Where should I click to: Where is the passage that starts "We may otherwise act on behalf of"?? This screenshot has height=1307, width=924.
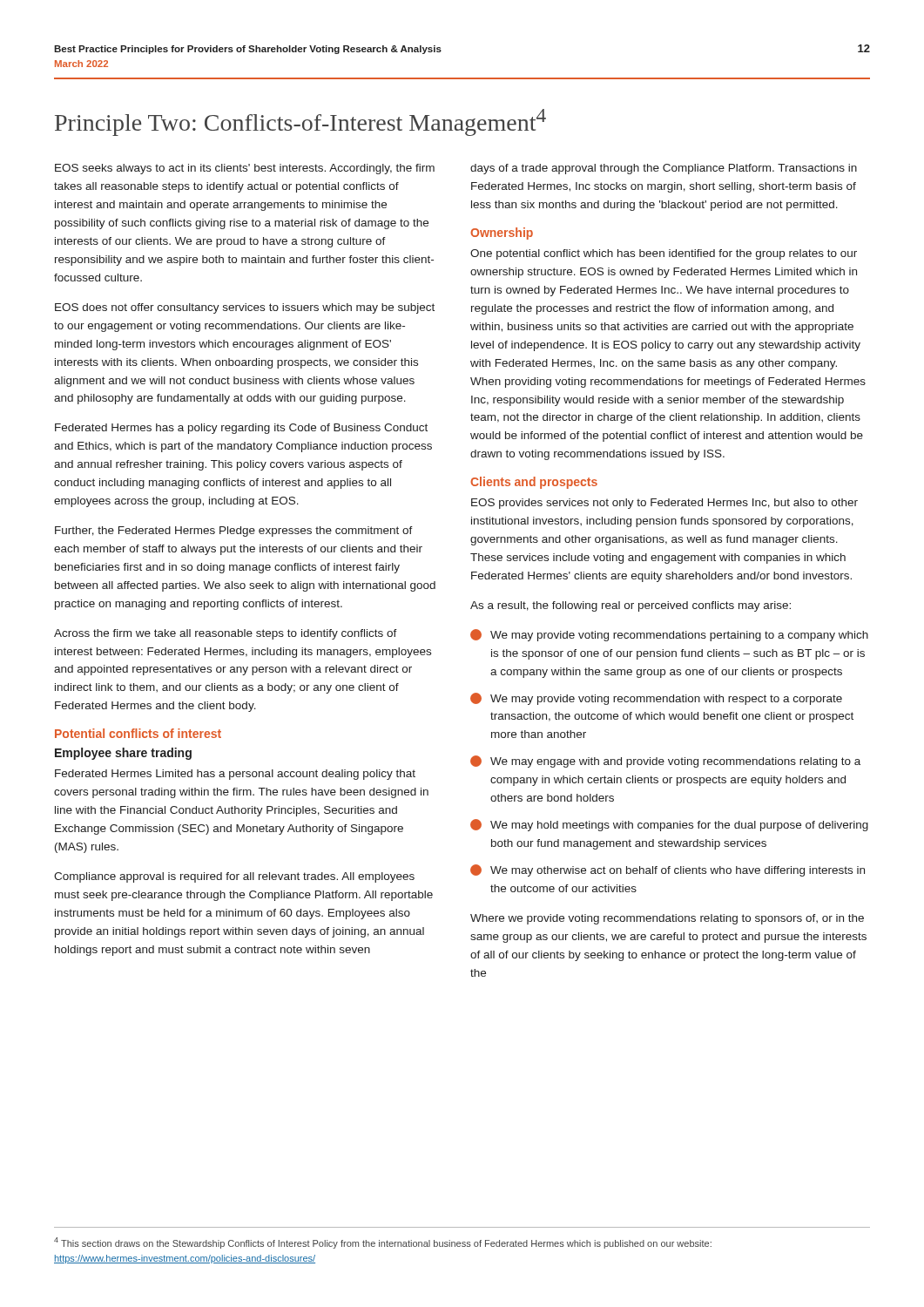670,880
